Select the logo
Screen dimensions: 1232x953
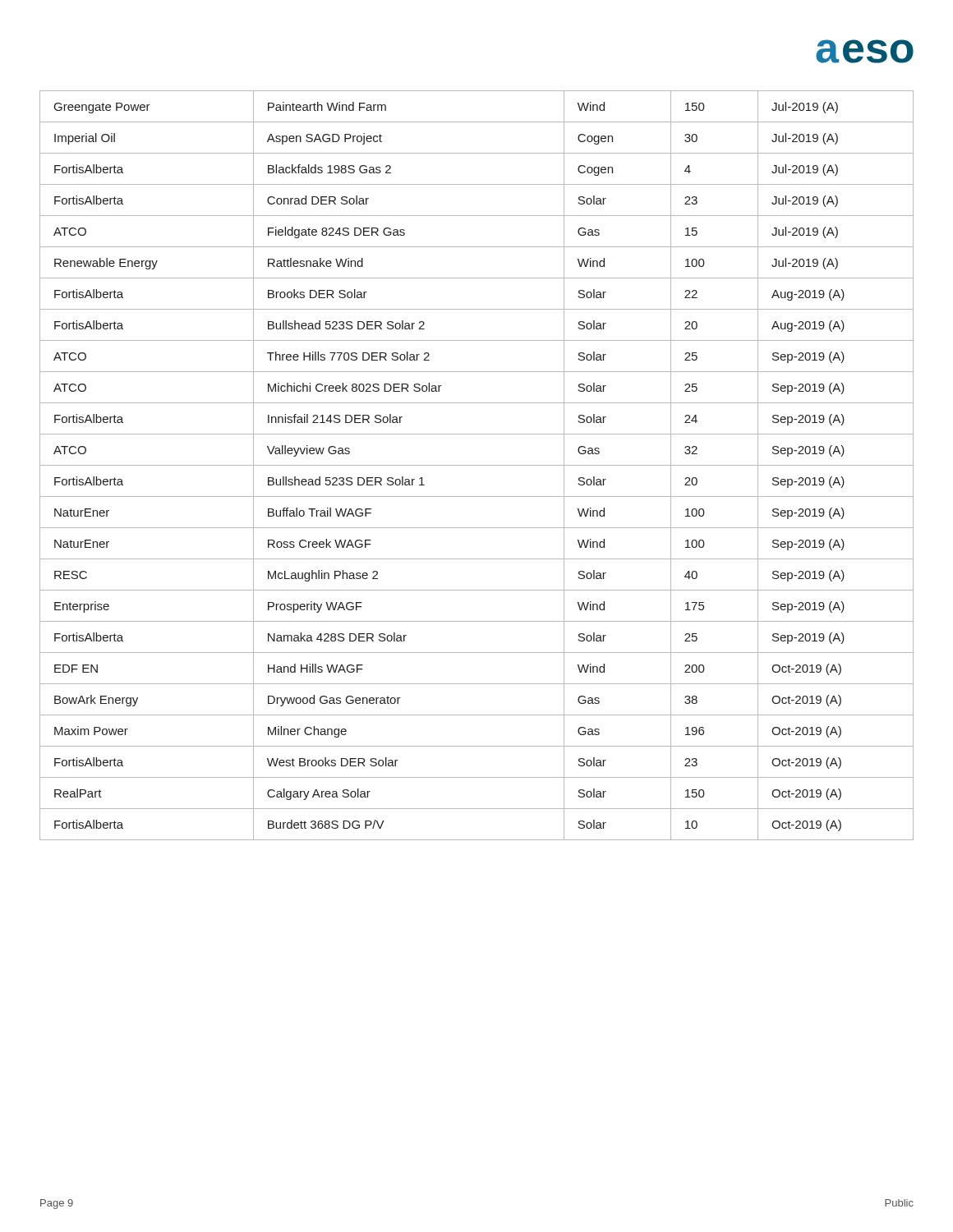point(864,48)
